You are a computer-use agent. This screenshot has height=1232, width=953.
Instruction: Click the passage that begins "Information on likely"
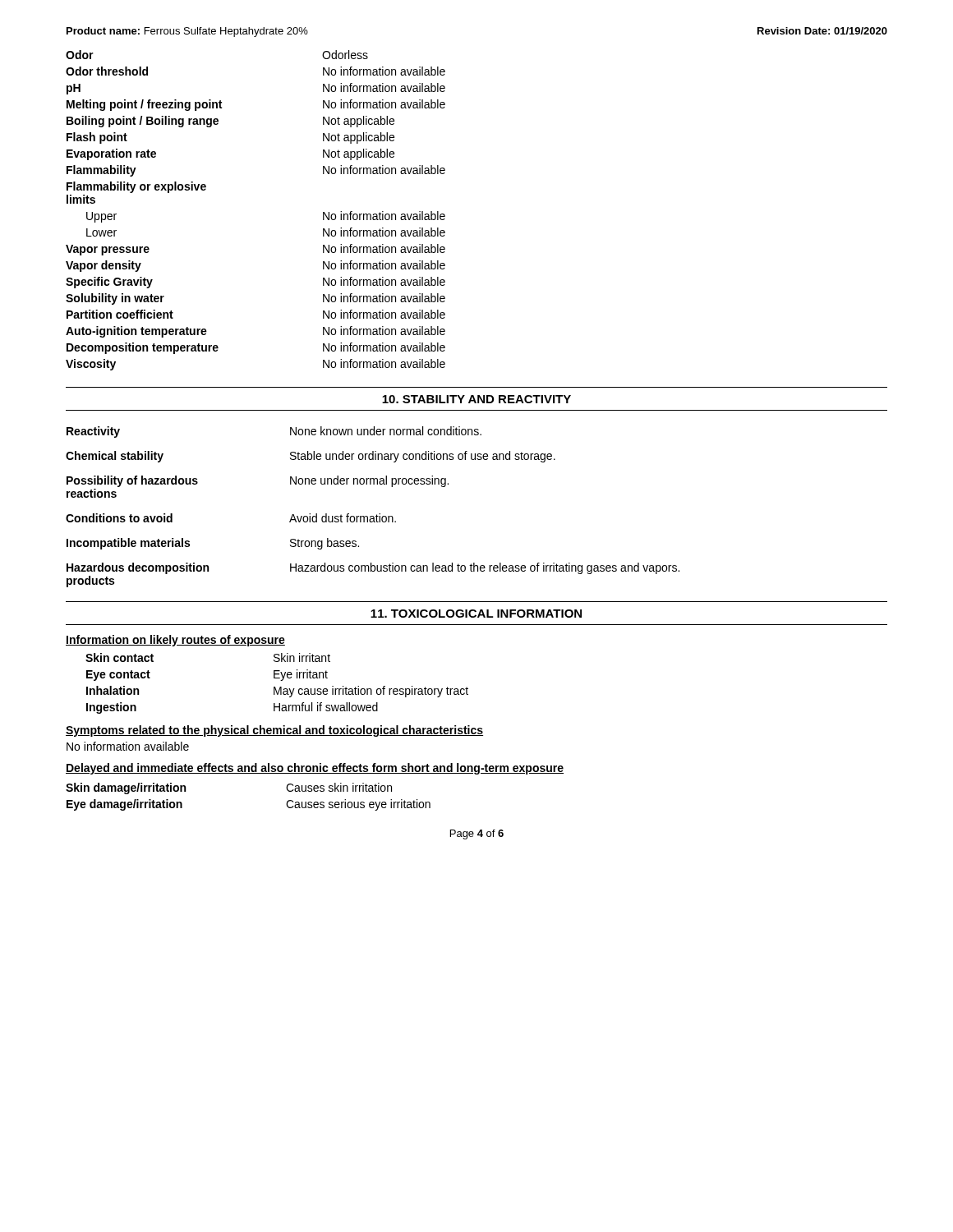point(175,640)
